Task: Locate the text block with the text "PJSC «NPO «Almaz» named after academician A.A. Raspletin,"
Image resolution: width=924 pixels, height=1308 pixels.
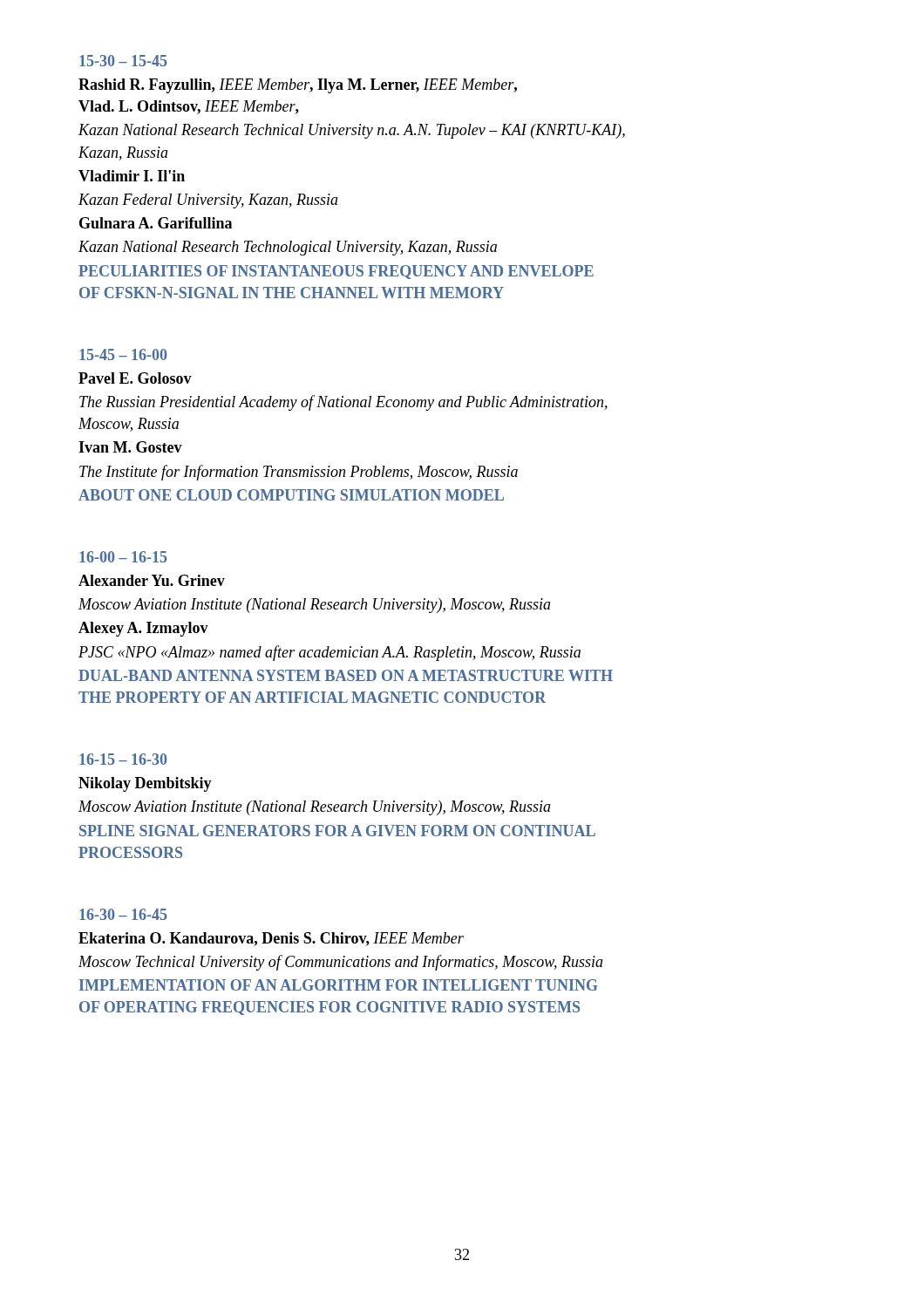Action: click(330, 652)
